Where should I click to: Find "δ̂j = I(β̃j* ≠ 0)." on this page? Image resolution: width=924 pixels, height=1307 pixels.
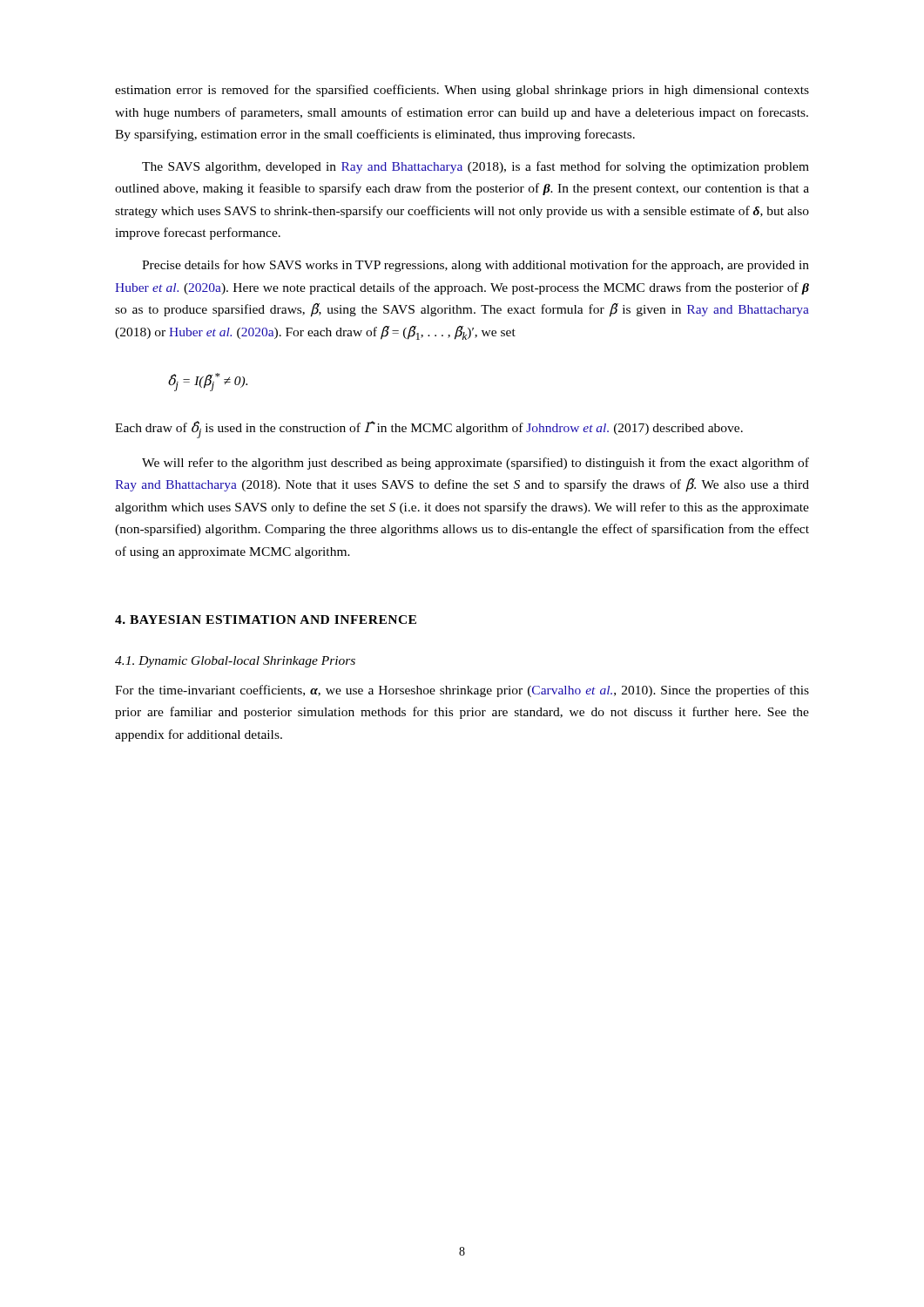[x=208, y=382]
